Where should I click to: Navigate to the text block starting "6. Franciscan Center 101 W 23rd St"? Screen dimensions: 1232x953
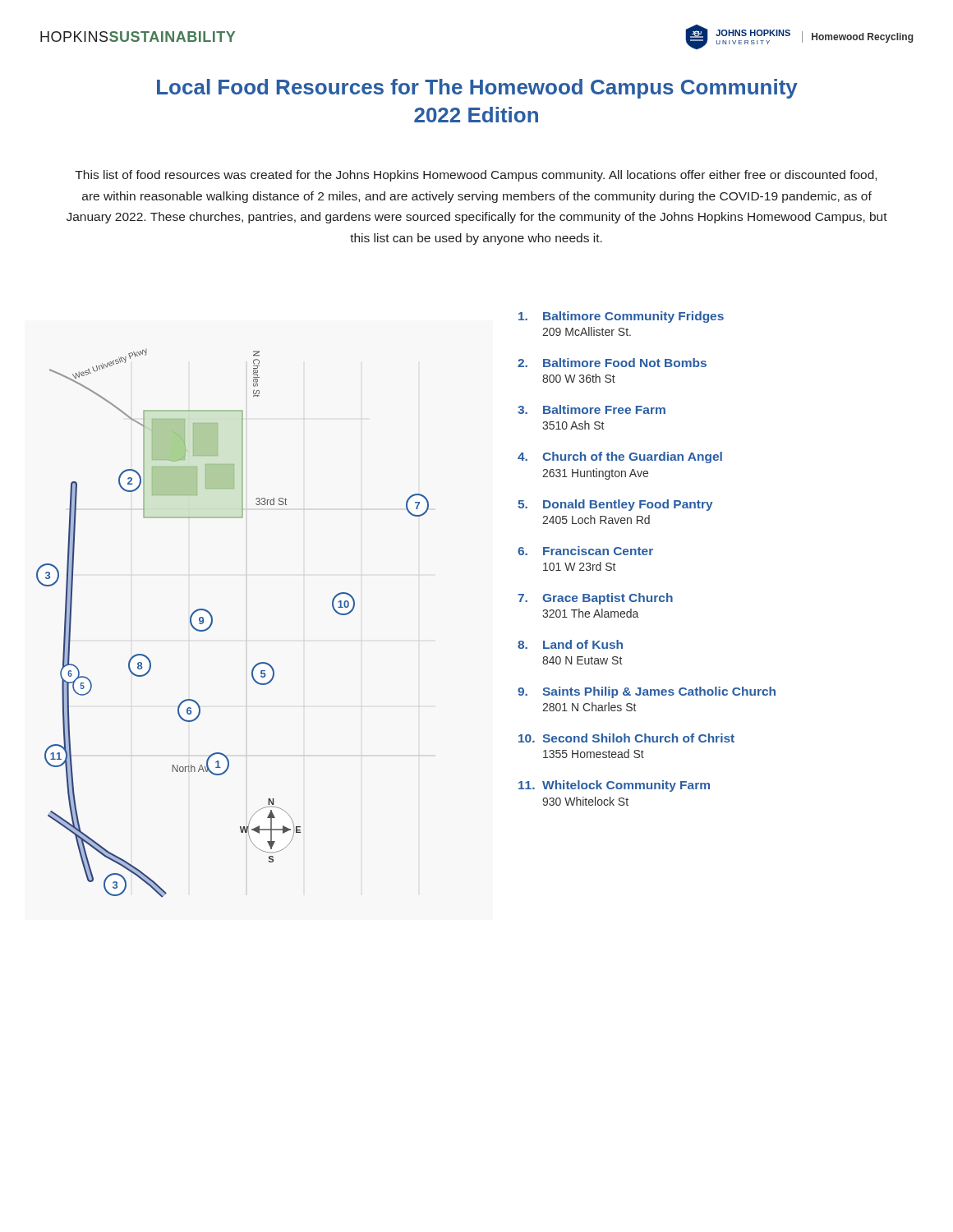pyautogui.click(x=585, y=551)
